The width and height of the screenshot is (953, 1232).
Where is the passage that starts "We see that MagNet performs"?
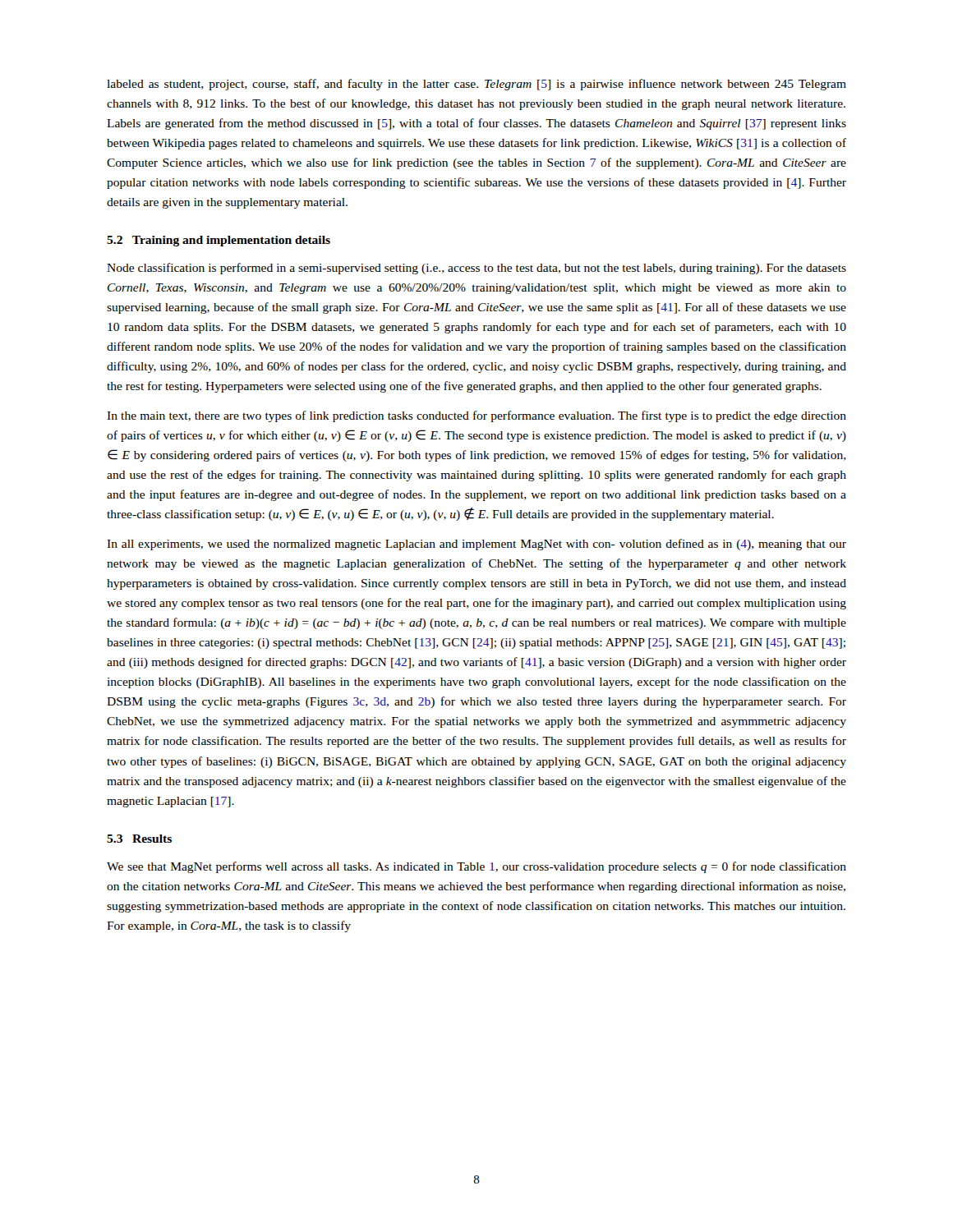click(x=476, y=896)
